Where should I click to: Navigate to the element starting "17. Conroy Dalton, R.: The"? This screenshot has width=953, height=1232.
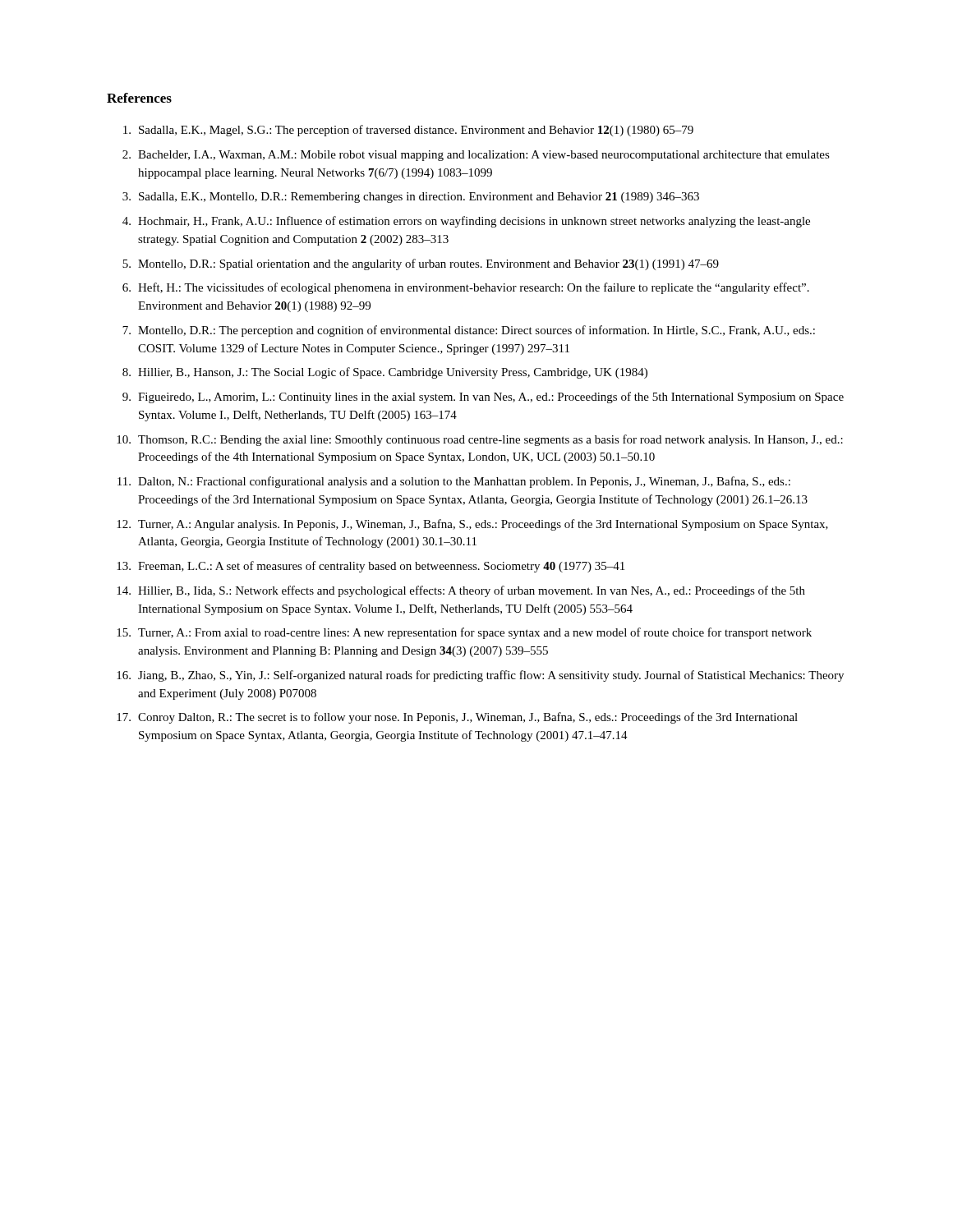tap(476, 727)
